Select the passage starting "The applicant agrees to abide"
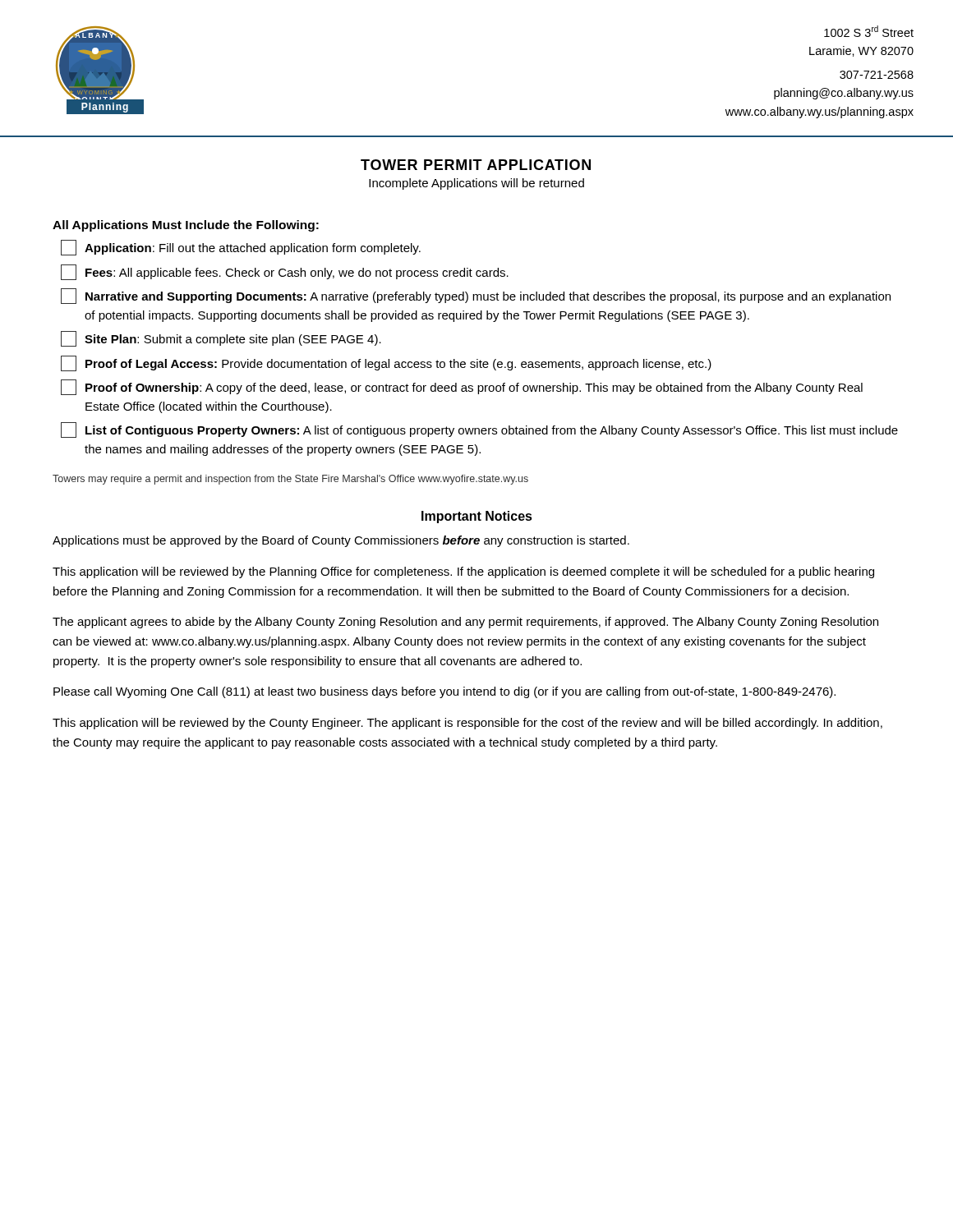953x1232 pixels. (x=466, y=641)
